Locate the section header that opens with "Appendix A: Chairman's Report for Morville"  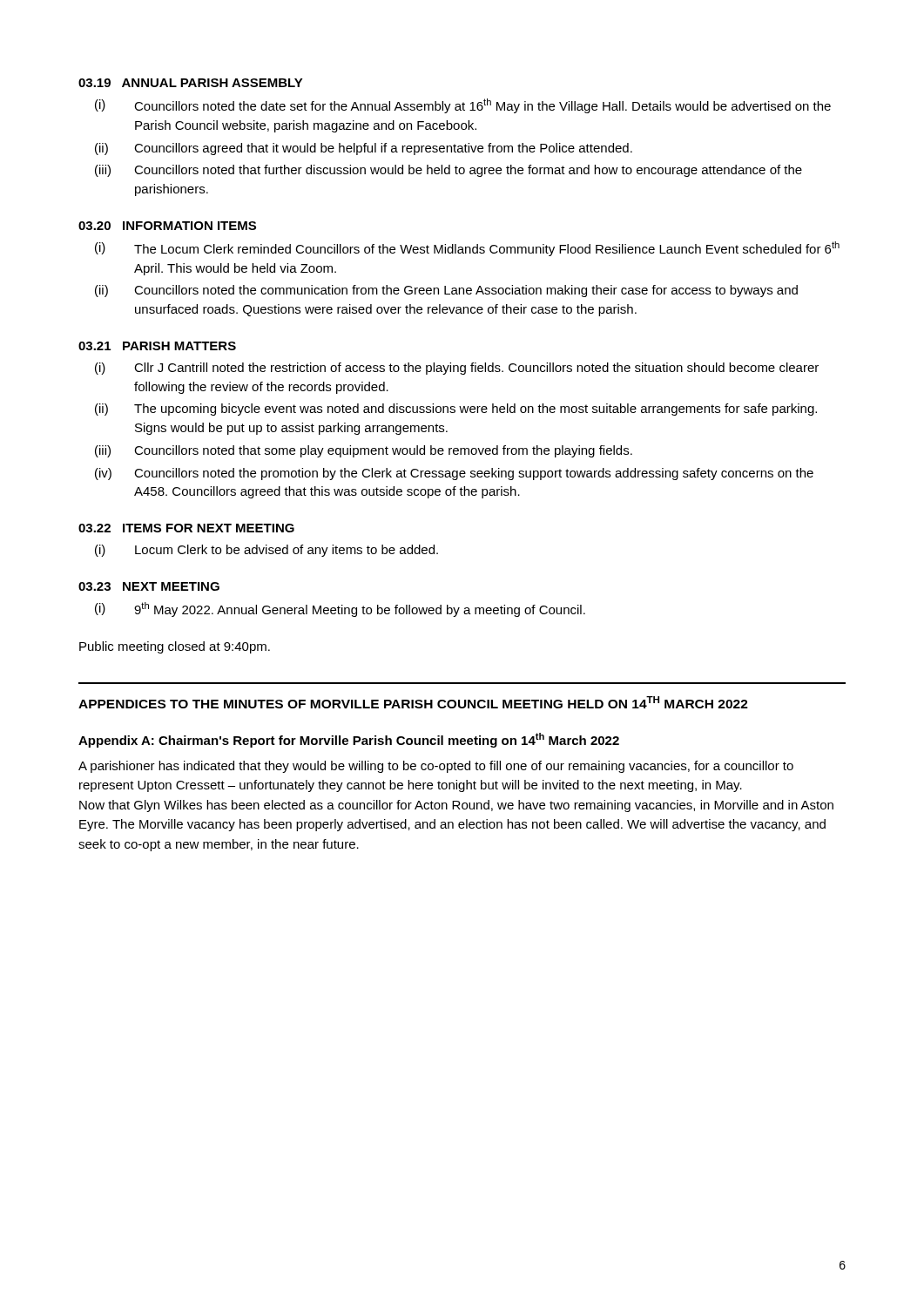pyautogui.click(x=349, y=739)
